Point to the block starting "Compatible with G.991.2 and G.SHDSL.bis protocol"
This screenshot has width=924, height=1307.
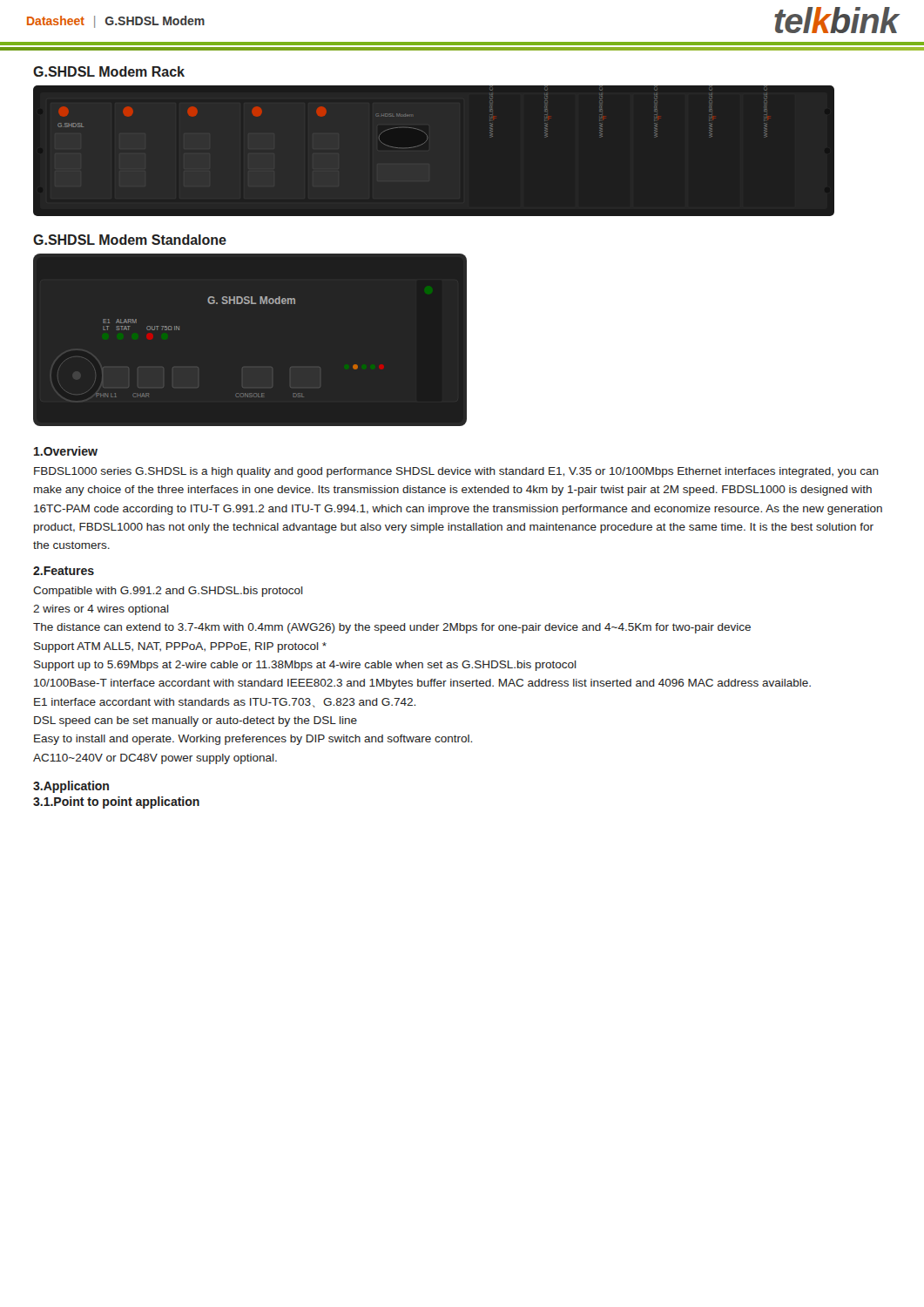pos(168,590)
